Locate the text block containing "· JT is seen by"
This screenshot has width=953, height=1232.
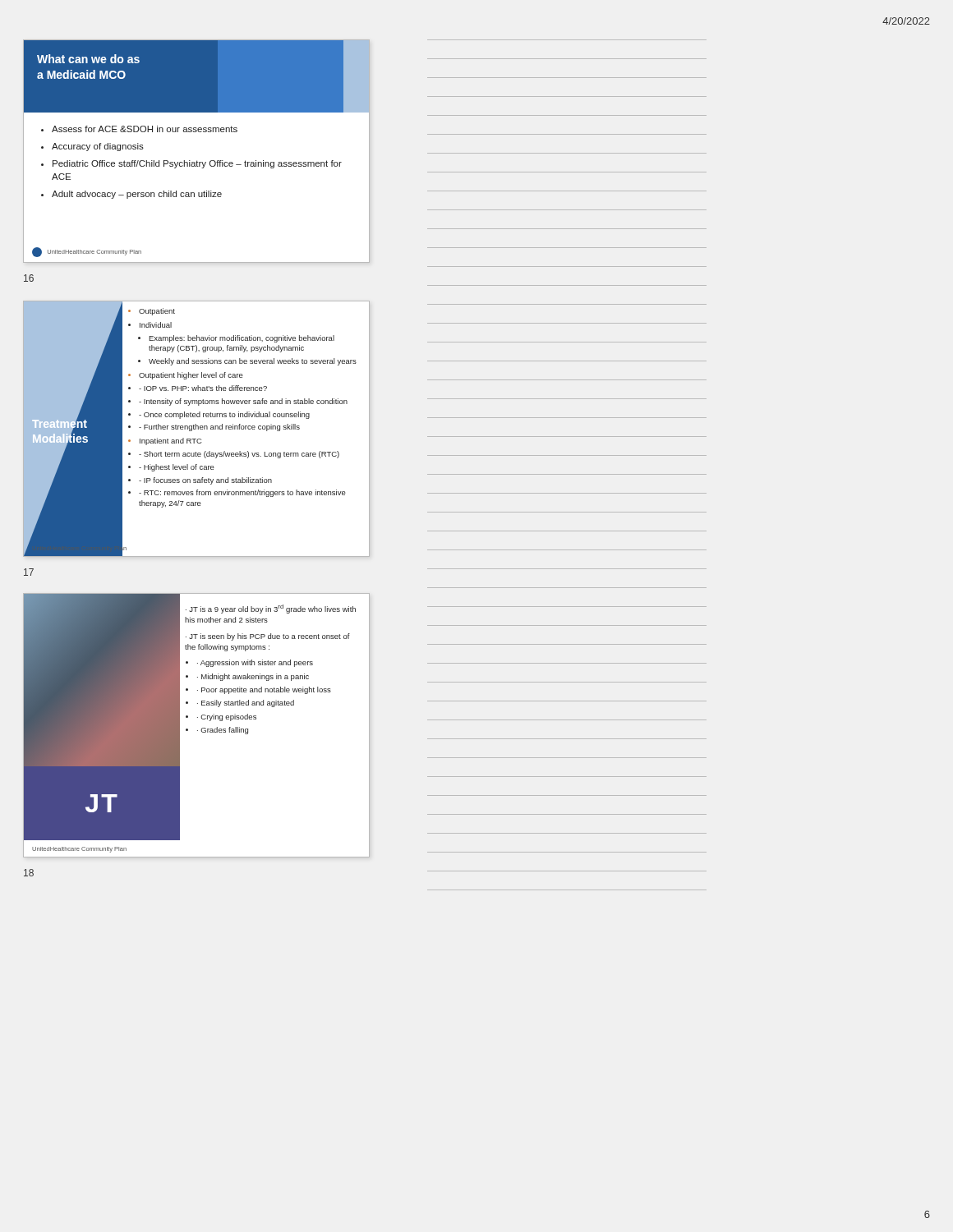click(x=267, y=641)
